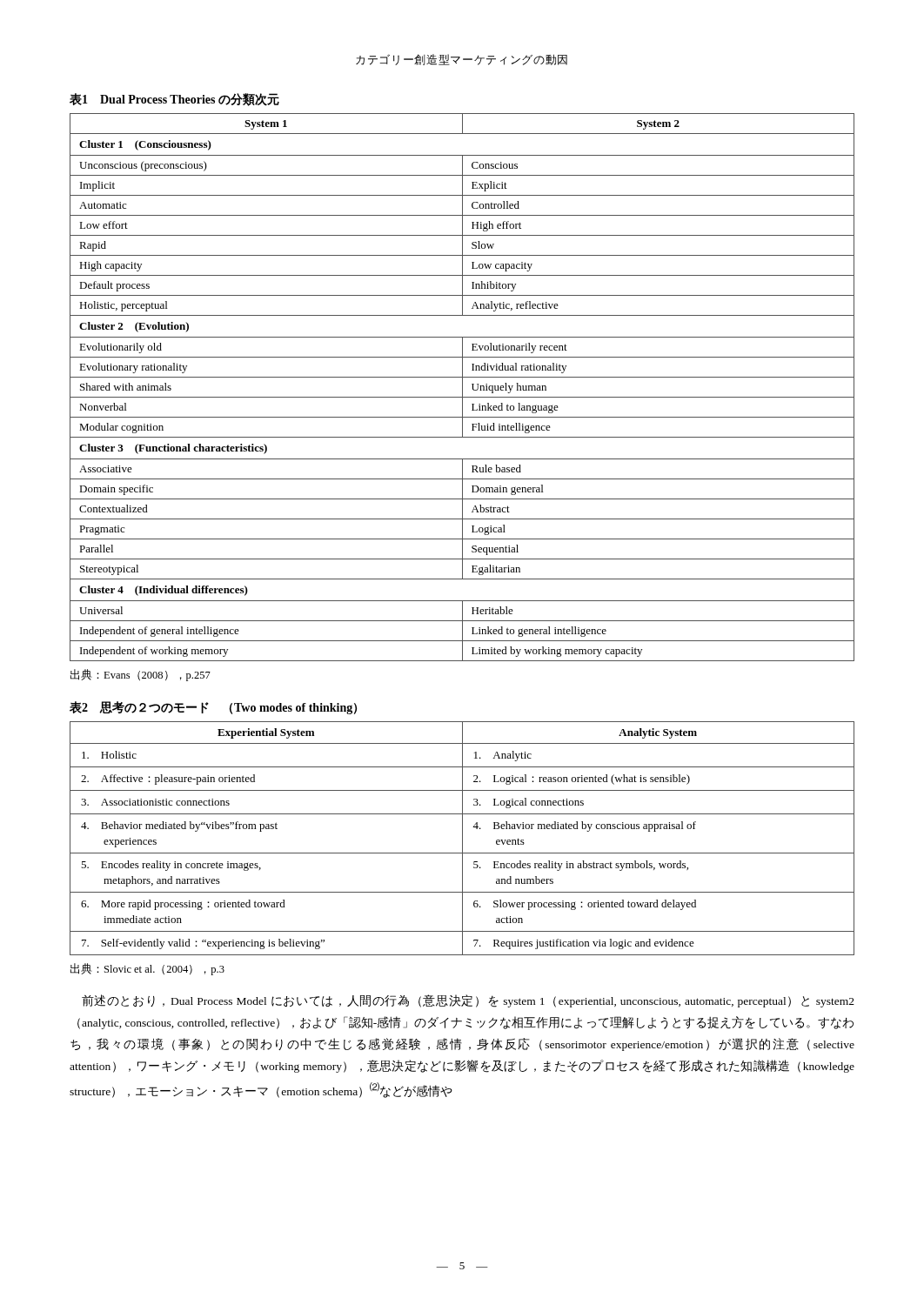Image resolution: width=924 pixels, height=1305 pixels.
Task: Locate the table with the text "Domain general"
Action: tap(462, 387)
